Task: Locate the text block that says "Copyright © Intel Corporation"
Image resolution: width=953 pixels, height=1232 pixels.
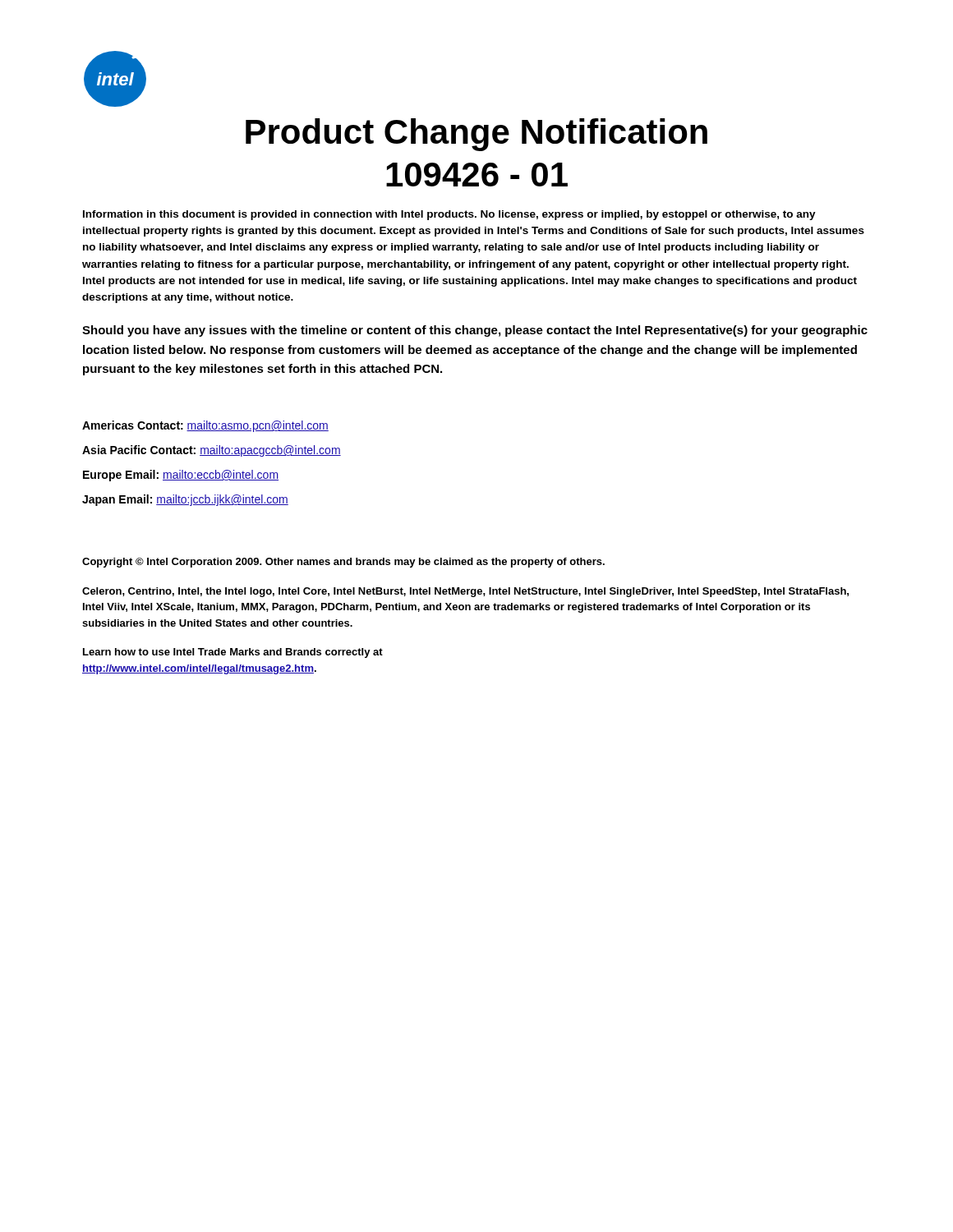Action: (x=344, y=562)
